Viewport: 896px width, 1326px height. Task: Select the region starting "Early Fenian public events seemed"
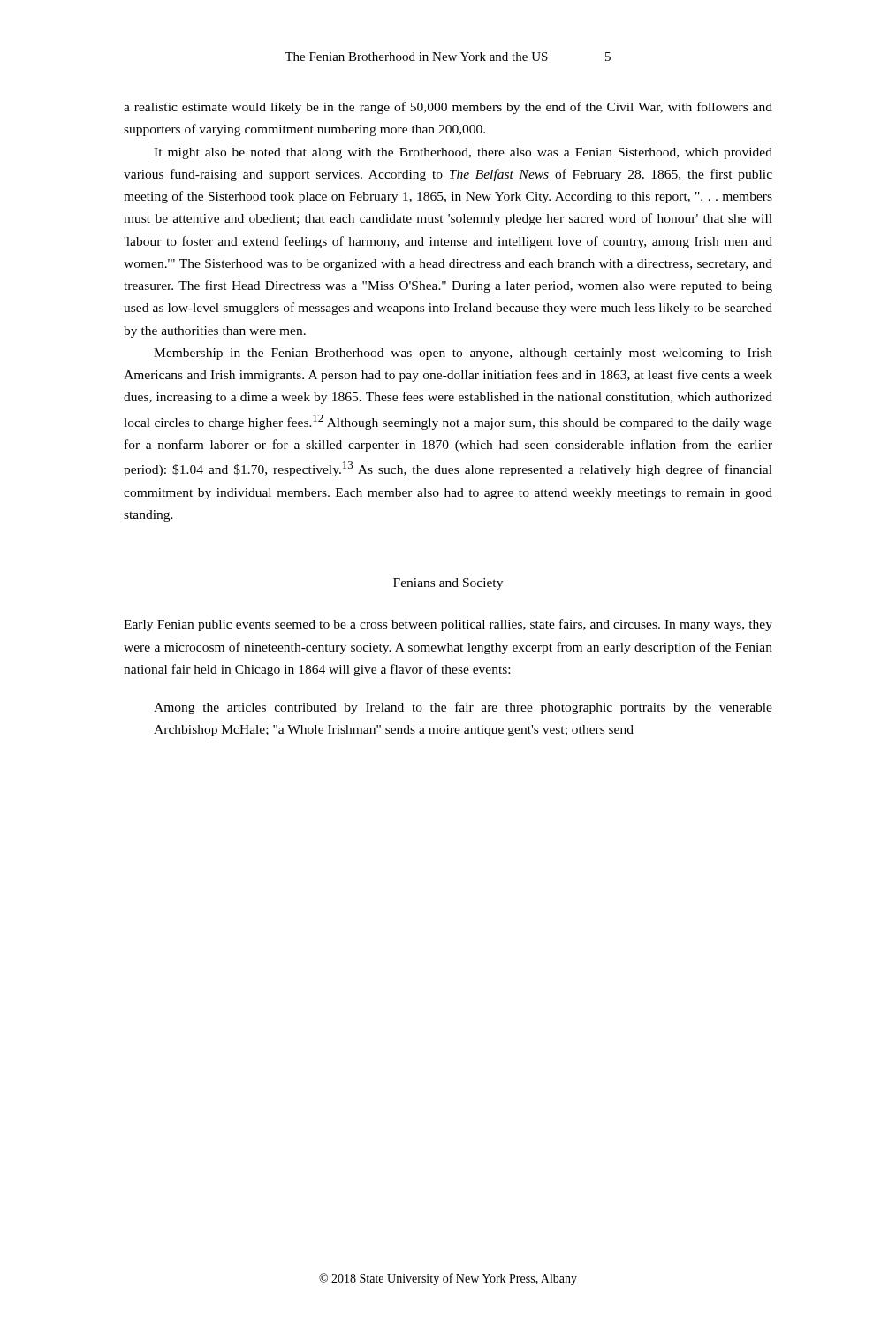[448, 646]
